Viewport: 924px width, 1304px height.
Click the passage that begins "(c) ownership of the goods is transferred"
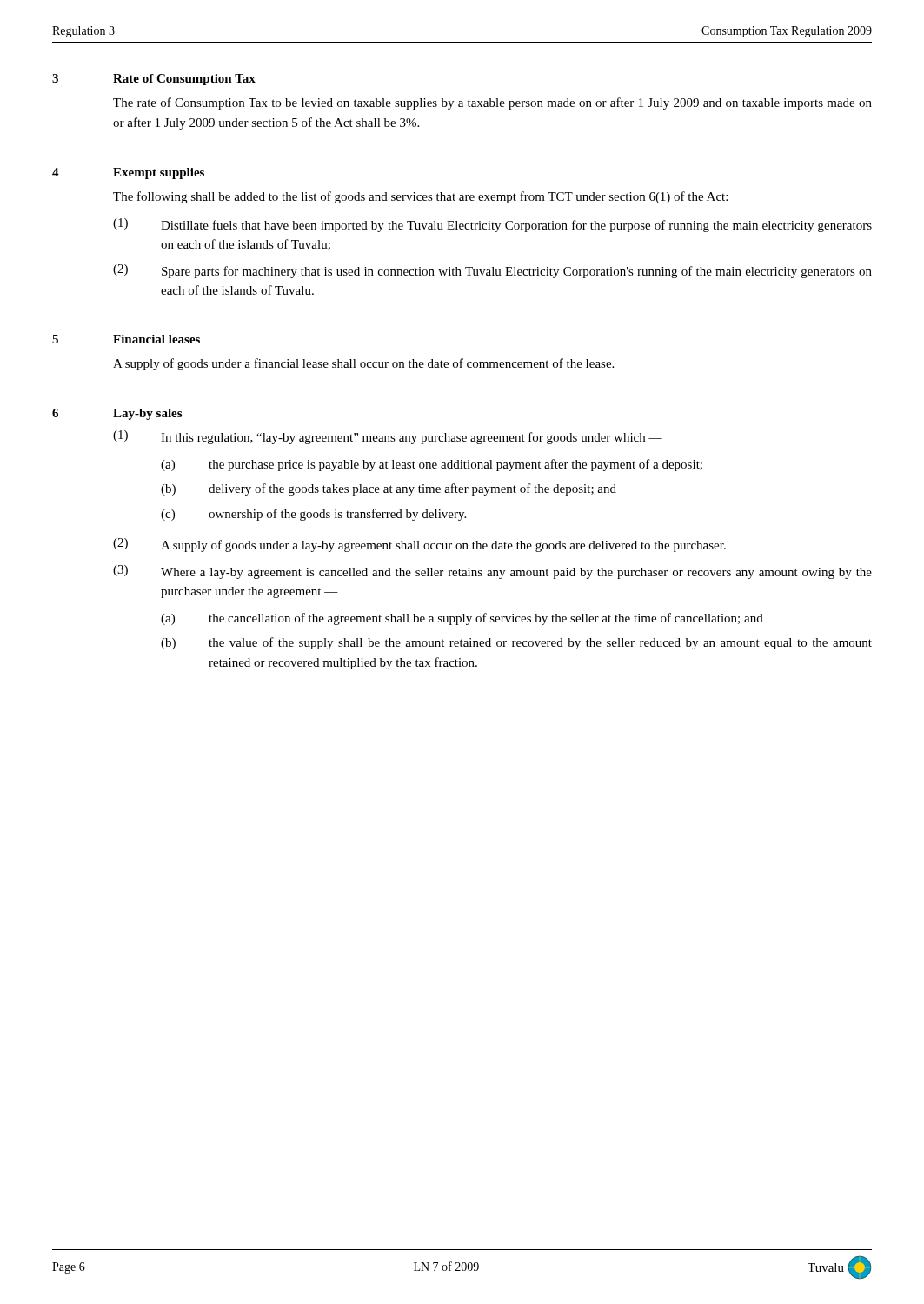coord(313,515)
